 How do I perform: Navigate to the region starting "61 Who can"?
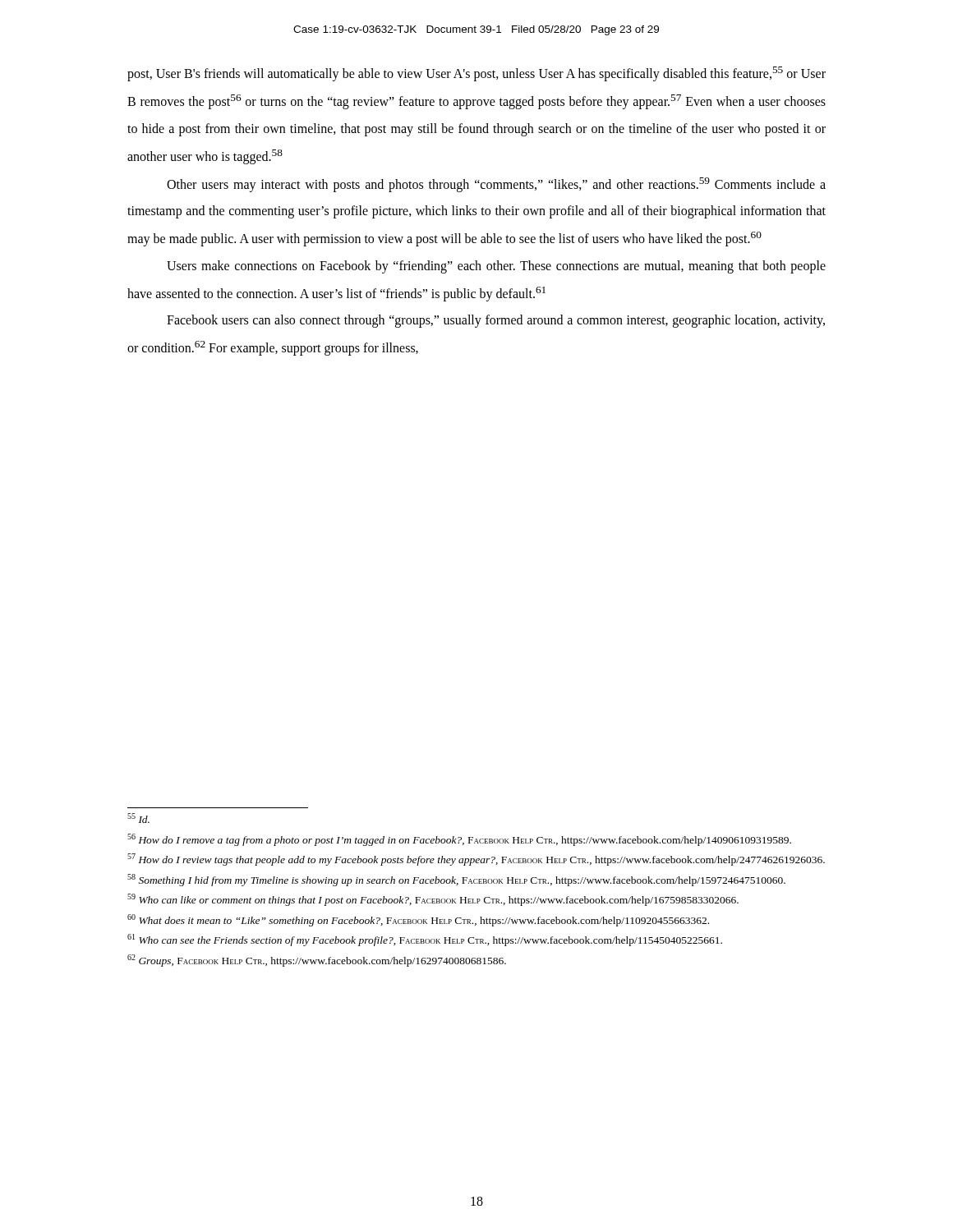click(x=425, y=939)
